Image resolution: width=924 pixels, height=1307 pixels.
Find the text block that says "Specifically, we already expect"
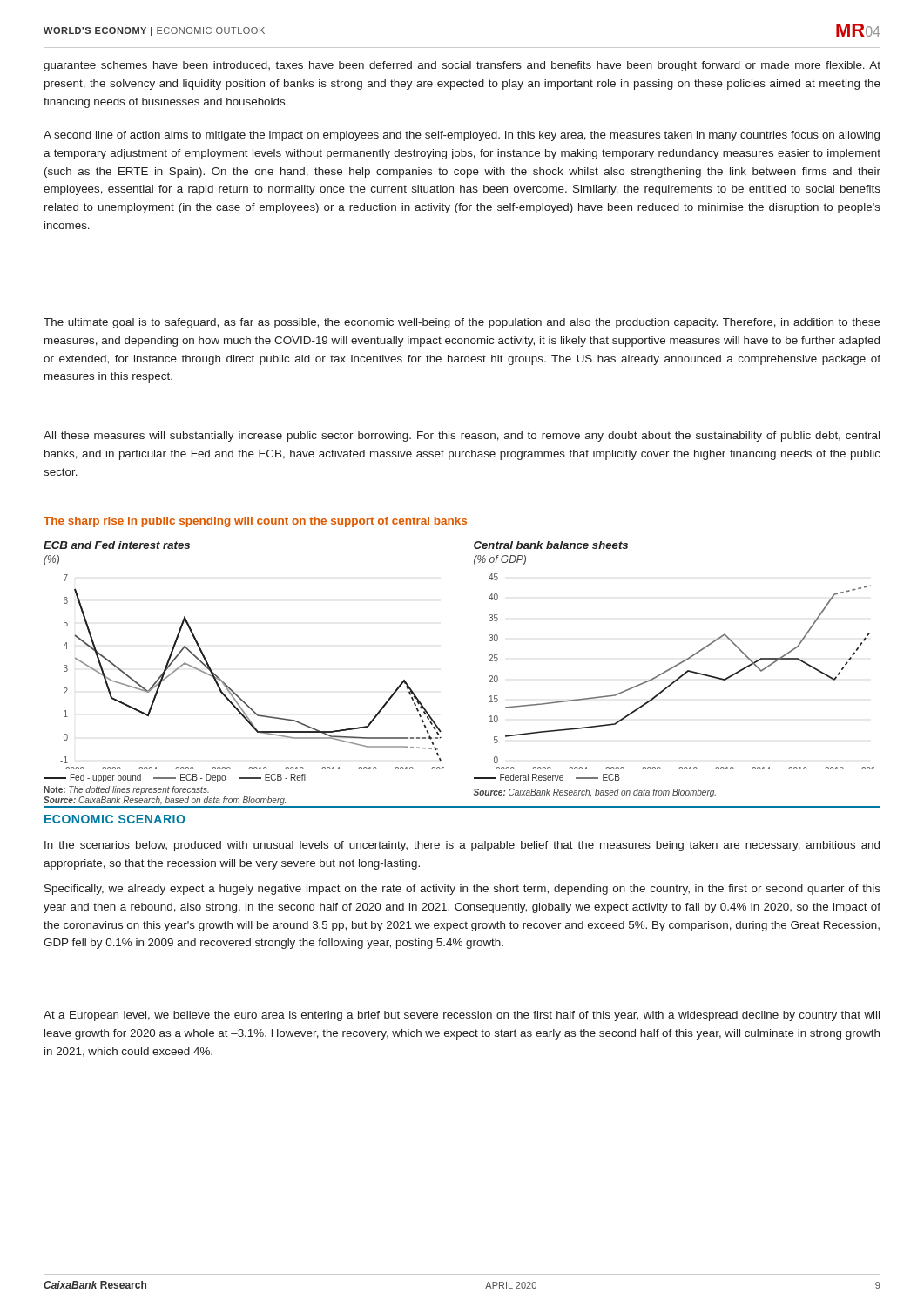462,915
